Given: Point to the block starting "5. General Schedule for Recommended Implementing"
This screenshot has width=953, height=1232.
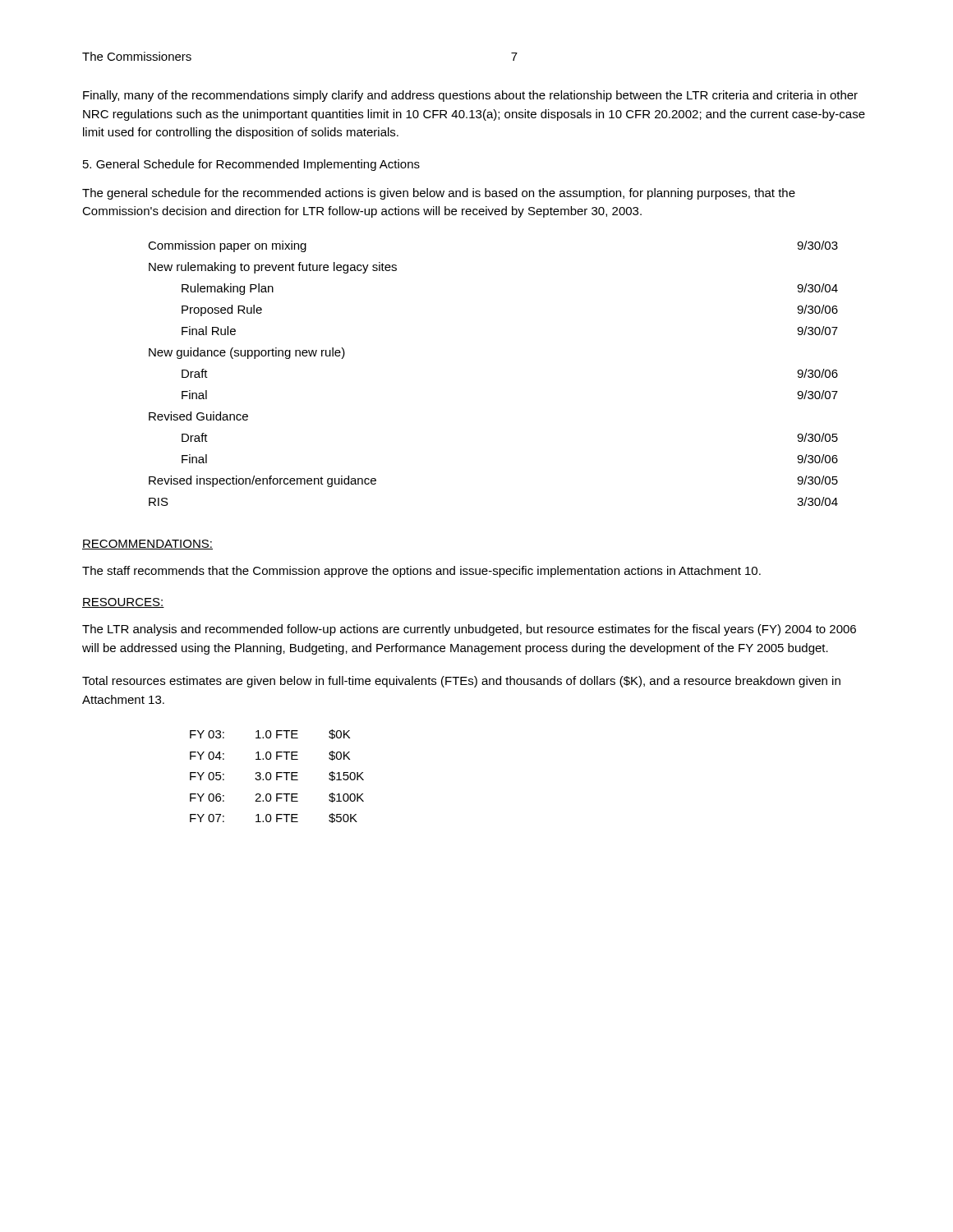Looking at the screenshot, I should [251, 163].
